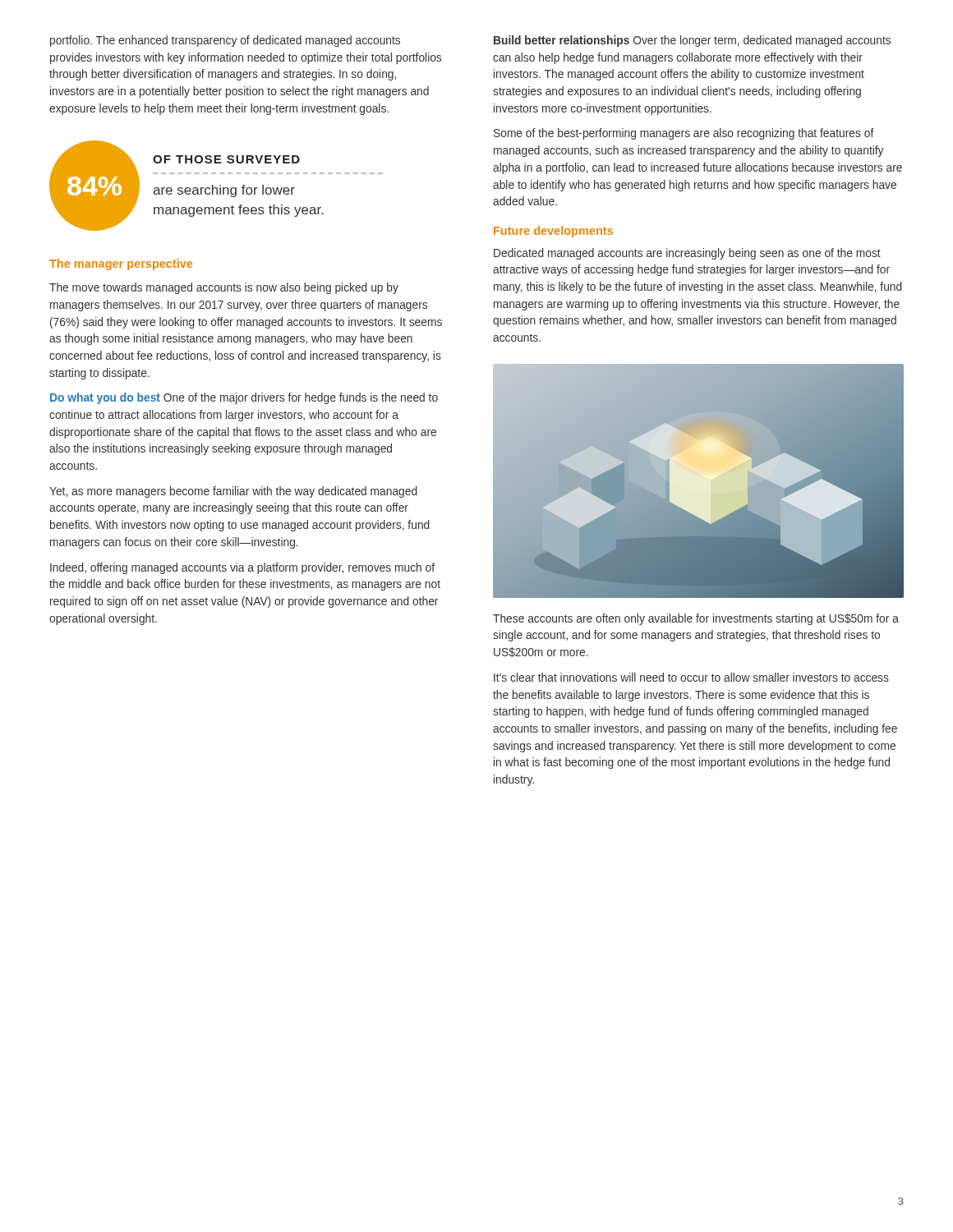Find the block on this page that starts "It's clear that"
Screen dimensions: 1232x953
pos(698,730)
